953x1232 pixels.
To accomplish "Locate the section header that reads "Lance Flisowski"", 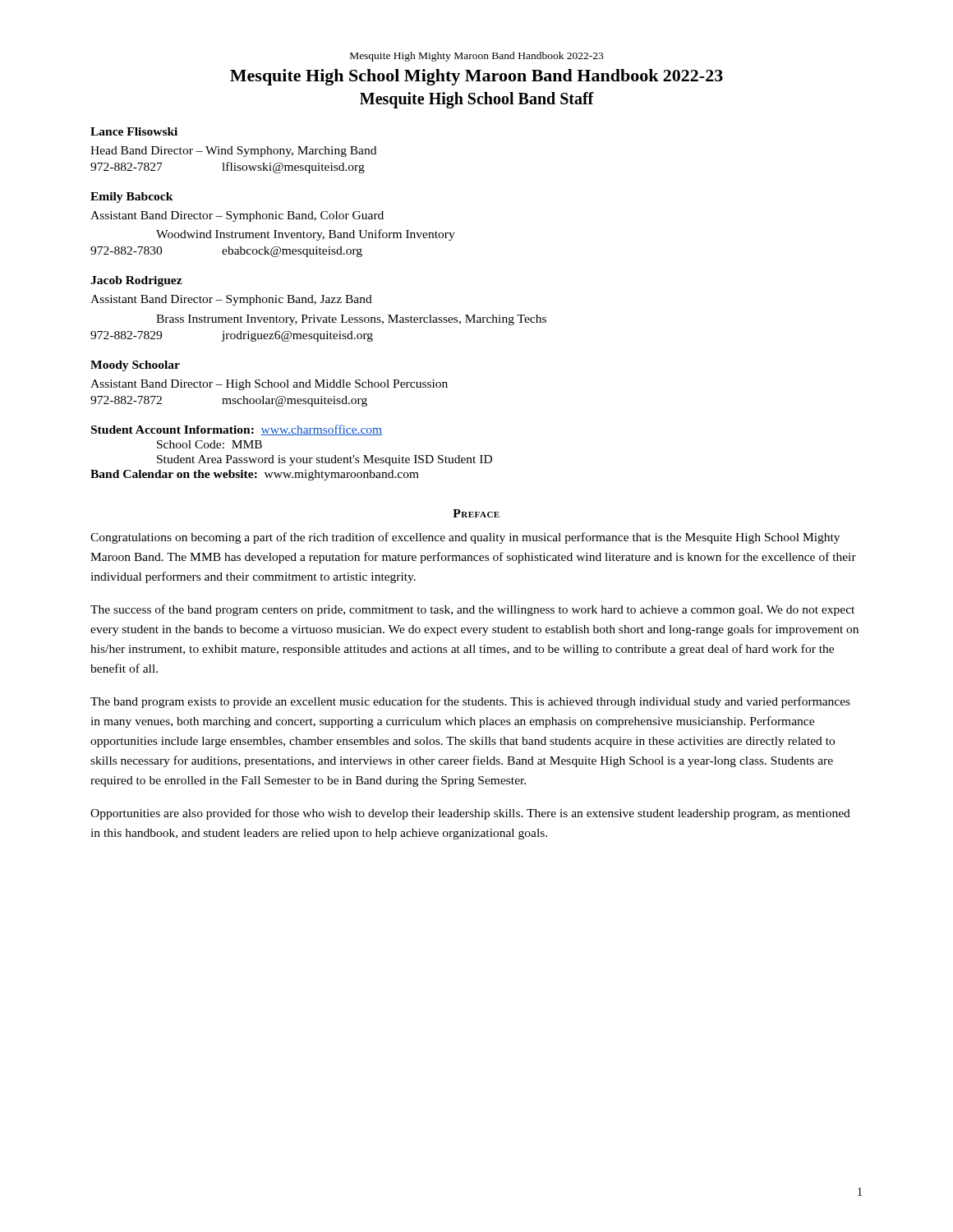I will pos(134,131).
